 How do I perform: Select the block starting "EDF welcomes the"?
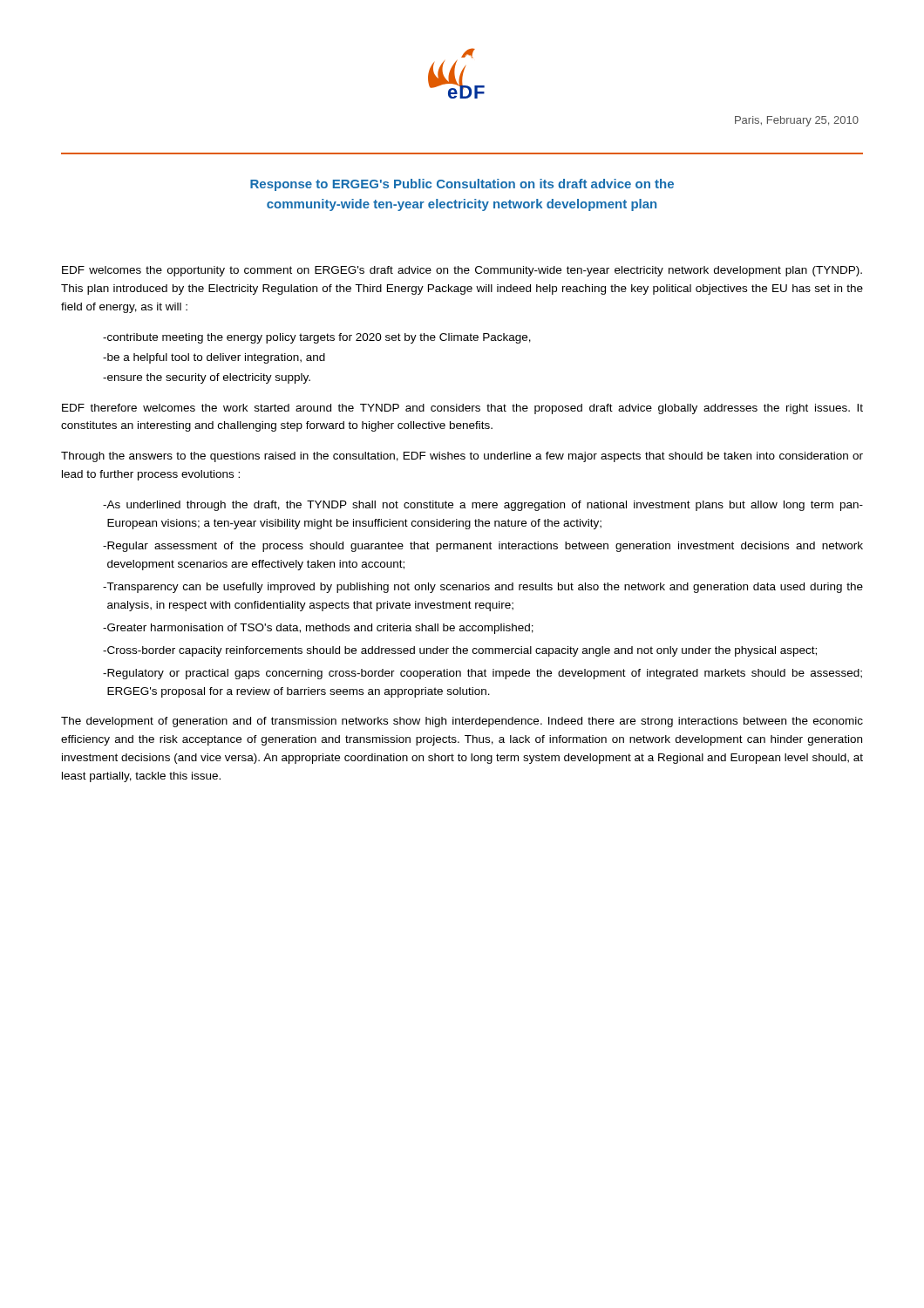(462, 289)
